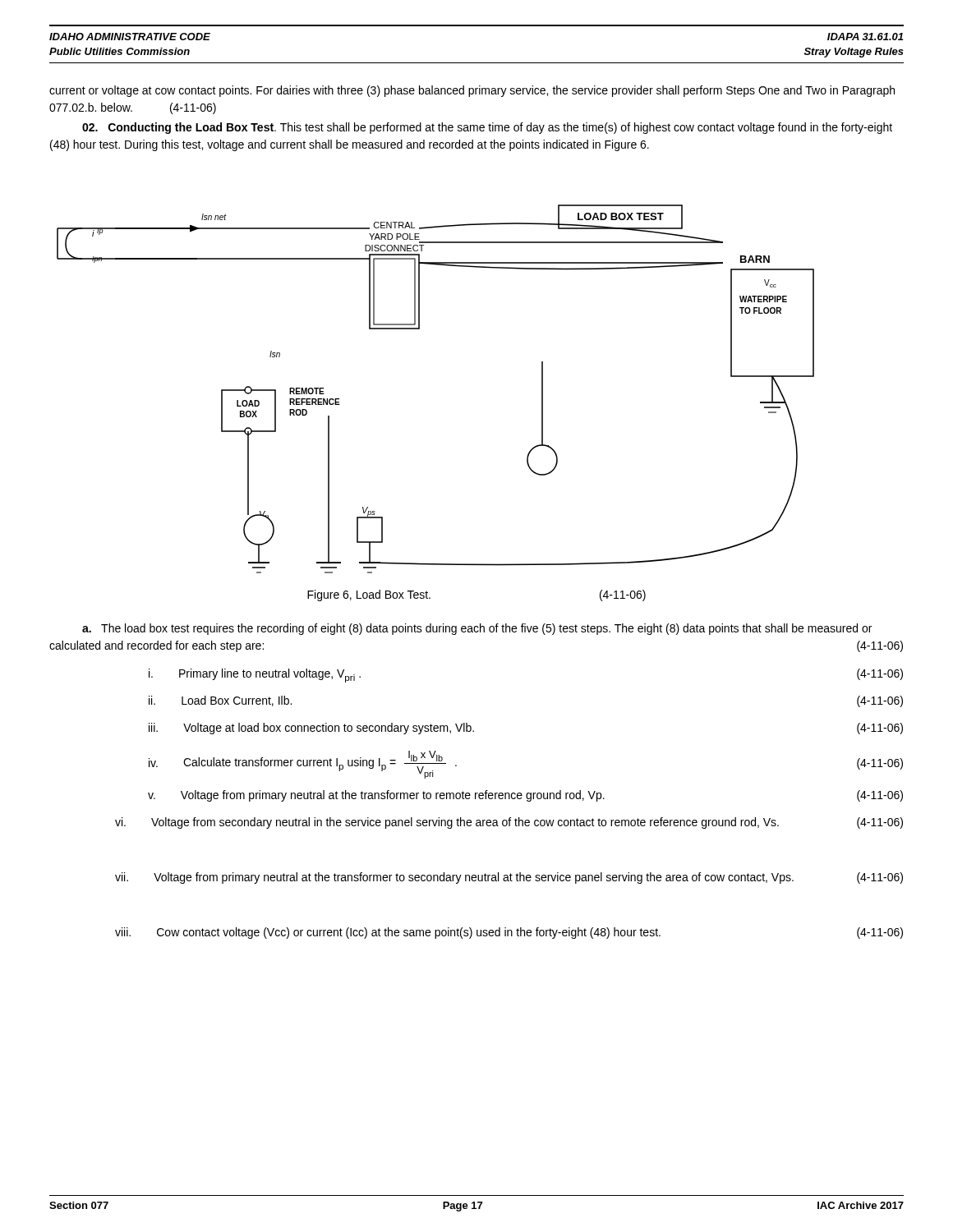Where does it say "ii. Load Box Current, Ilb. (4-11-06)"?
Image resolution: width=953 pixels, height=1232 pixels.
coord(237,703)
